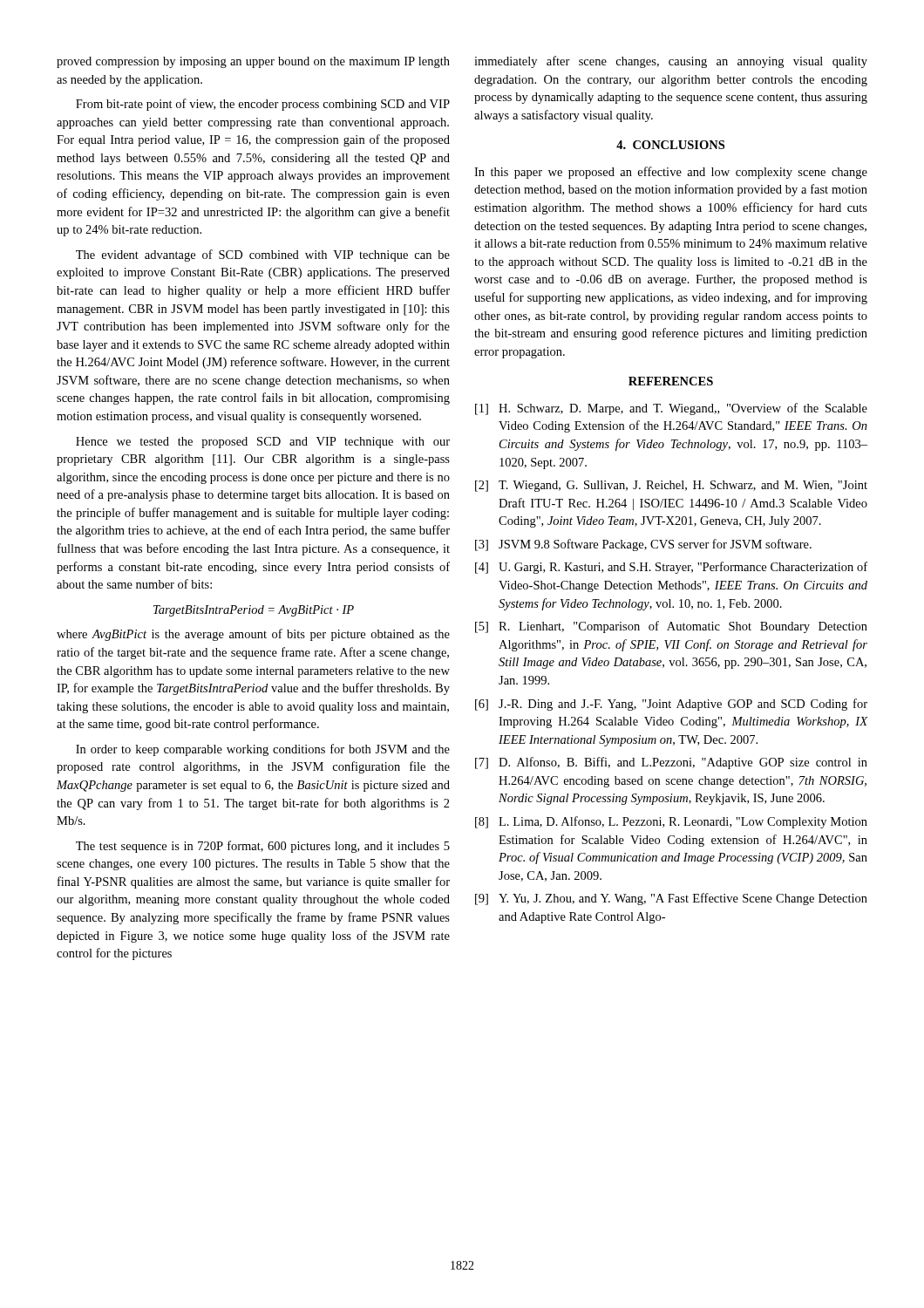The height and width of the screenshot is (1308, 924).
Task: Point to the block beginning "proved compression by imposing"
Action: [x=253, y=323]
